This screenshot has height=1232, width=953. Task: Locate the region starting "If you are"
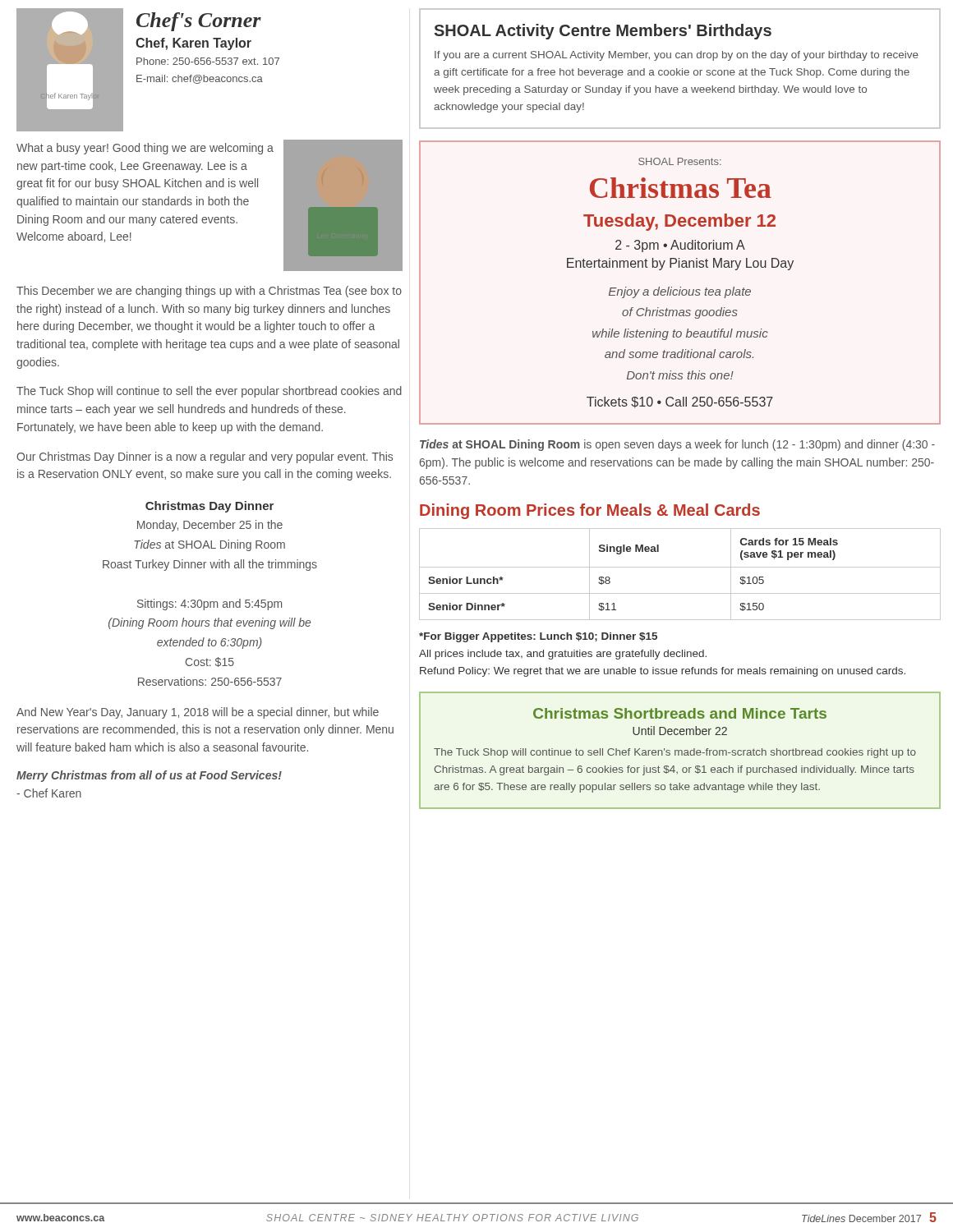[676, 80]
